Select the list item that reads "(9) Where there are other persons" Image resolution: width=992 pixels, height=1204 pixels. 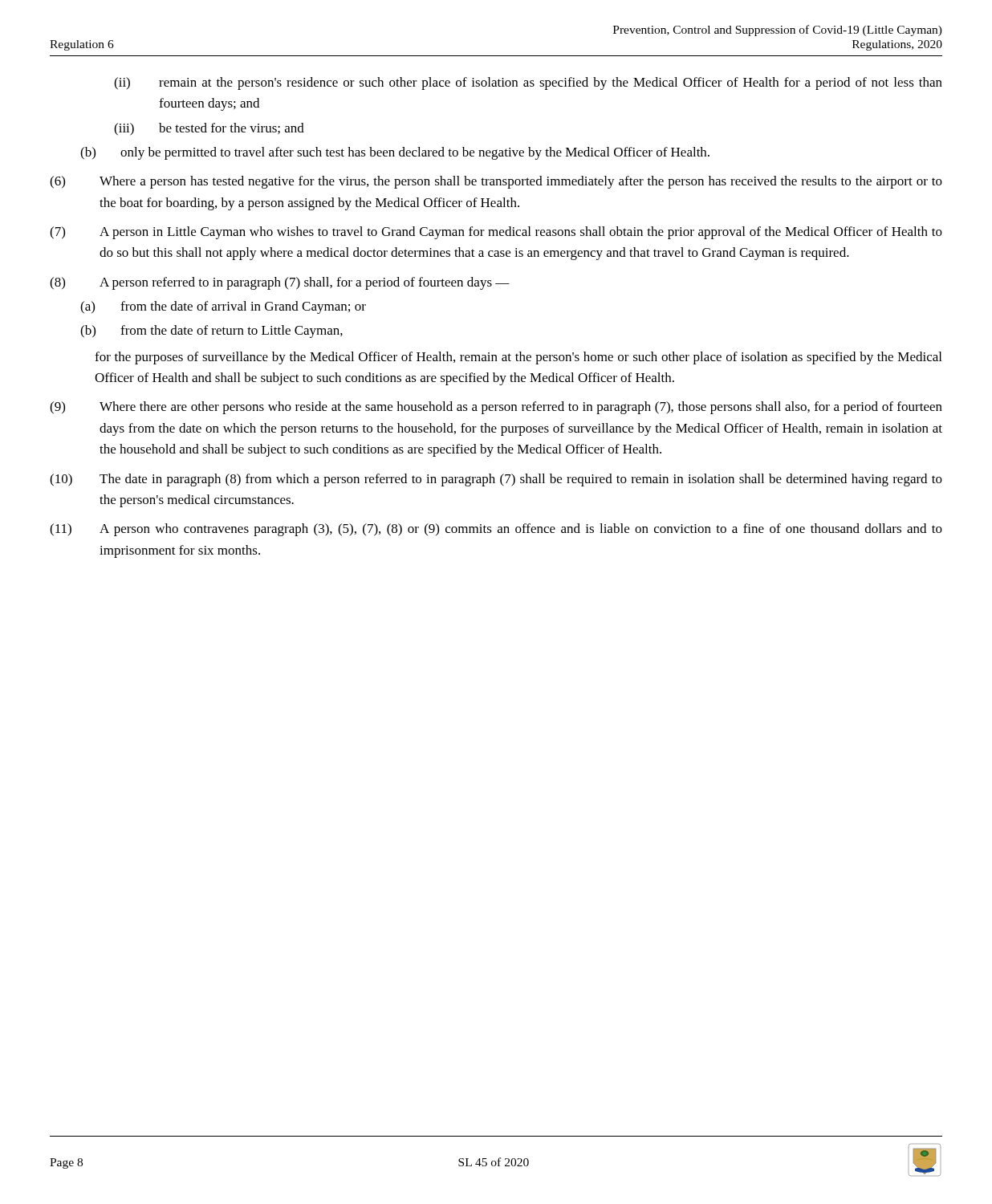[x=496, y=429]
